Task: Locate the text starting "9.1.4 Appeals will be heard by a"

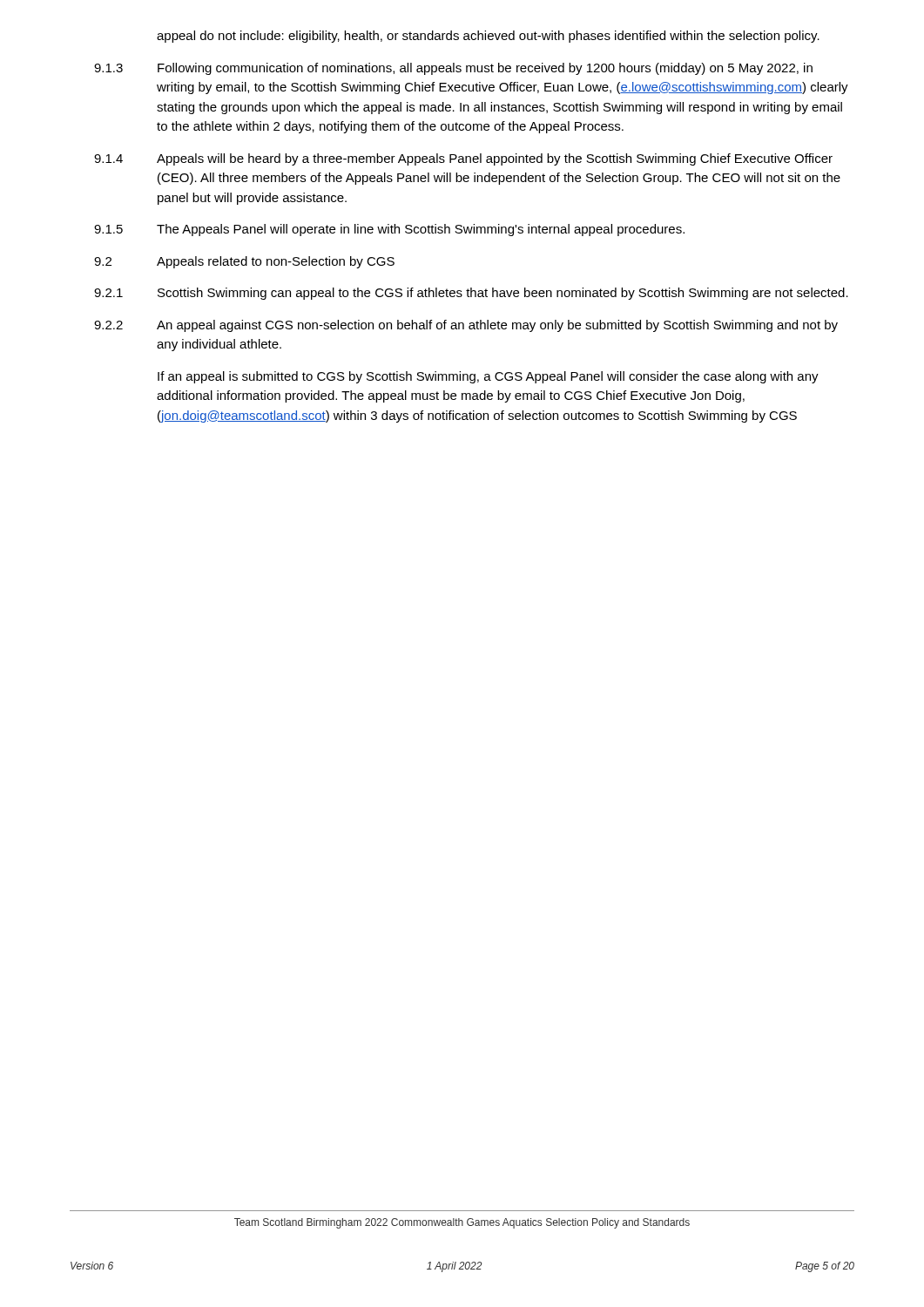Action: tap(474, 178)
